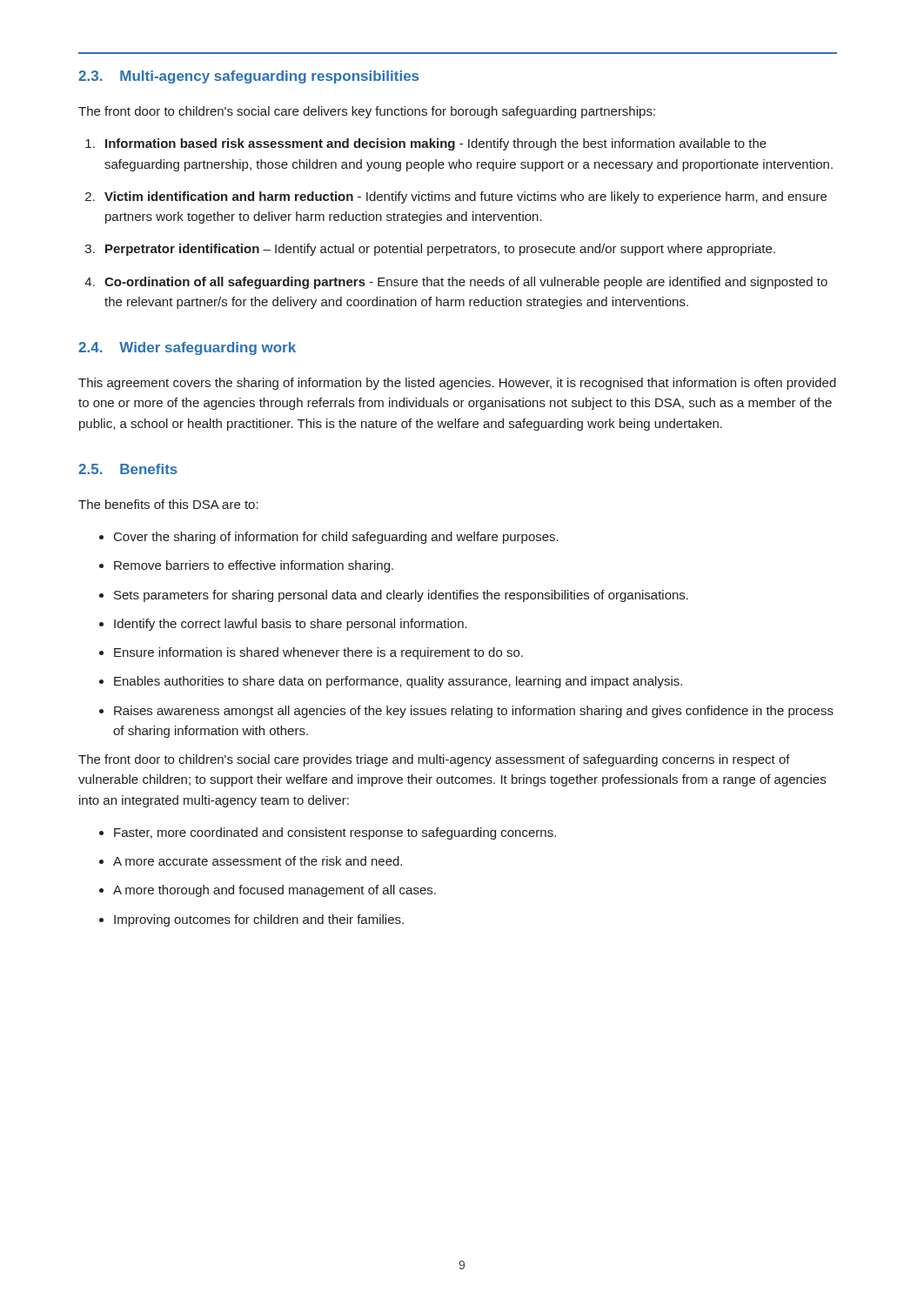This screenshot has width=924, height=1305.
Task: Find the element starting "This agreement covers"
Action: [458, 403]
